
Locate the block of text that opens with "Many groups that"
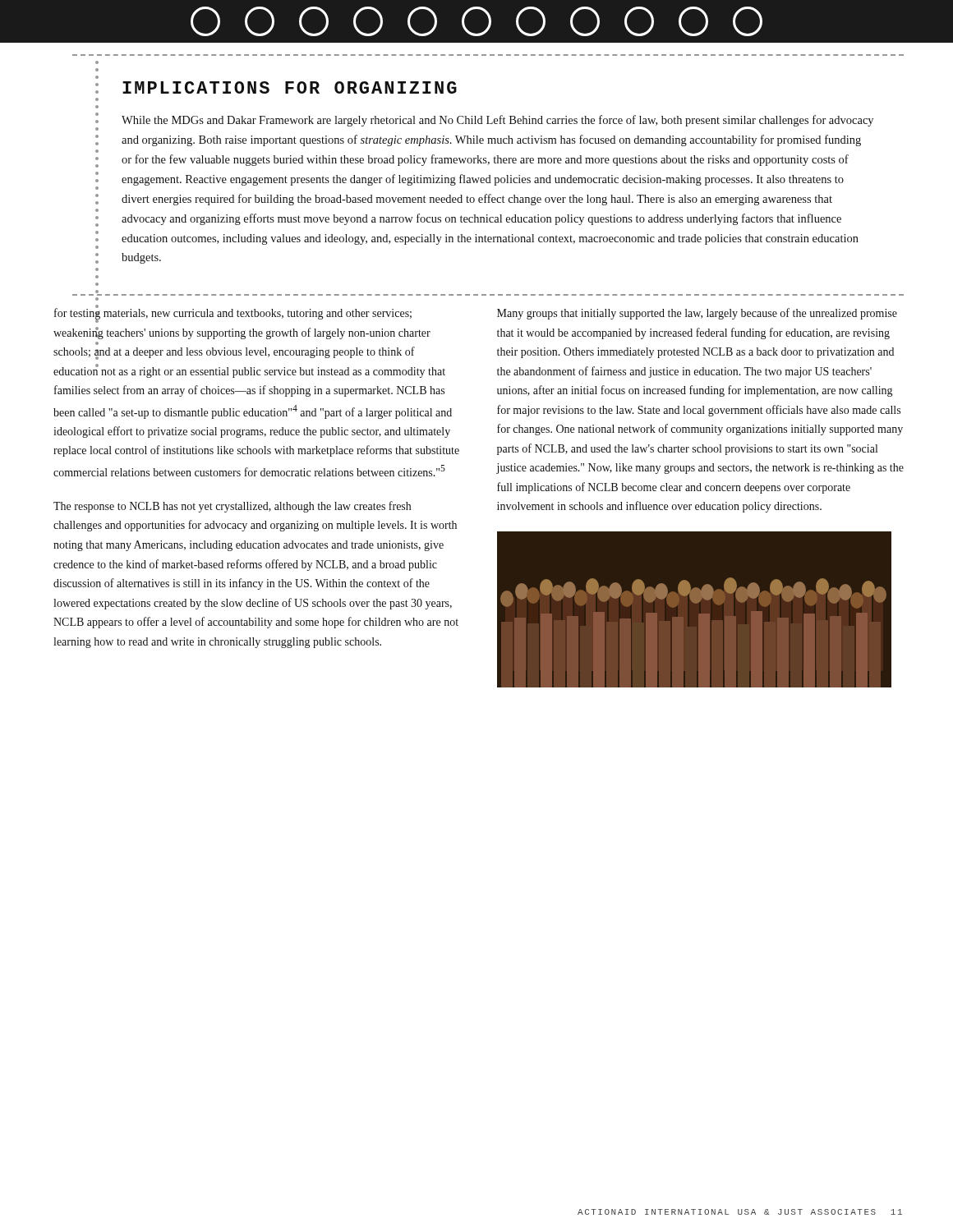click(x=700, y=410)
